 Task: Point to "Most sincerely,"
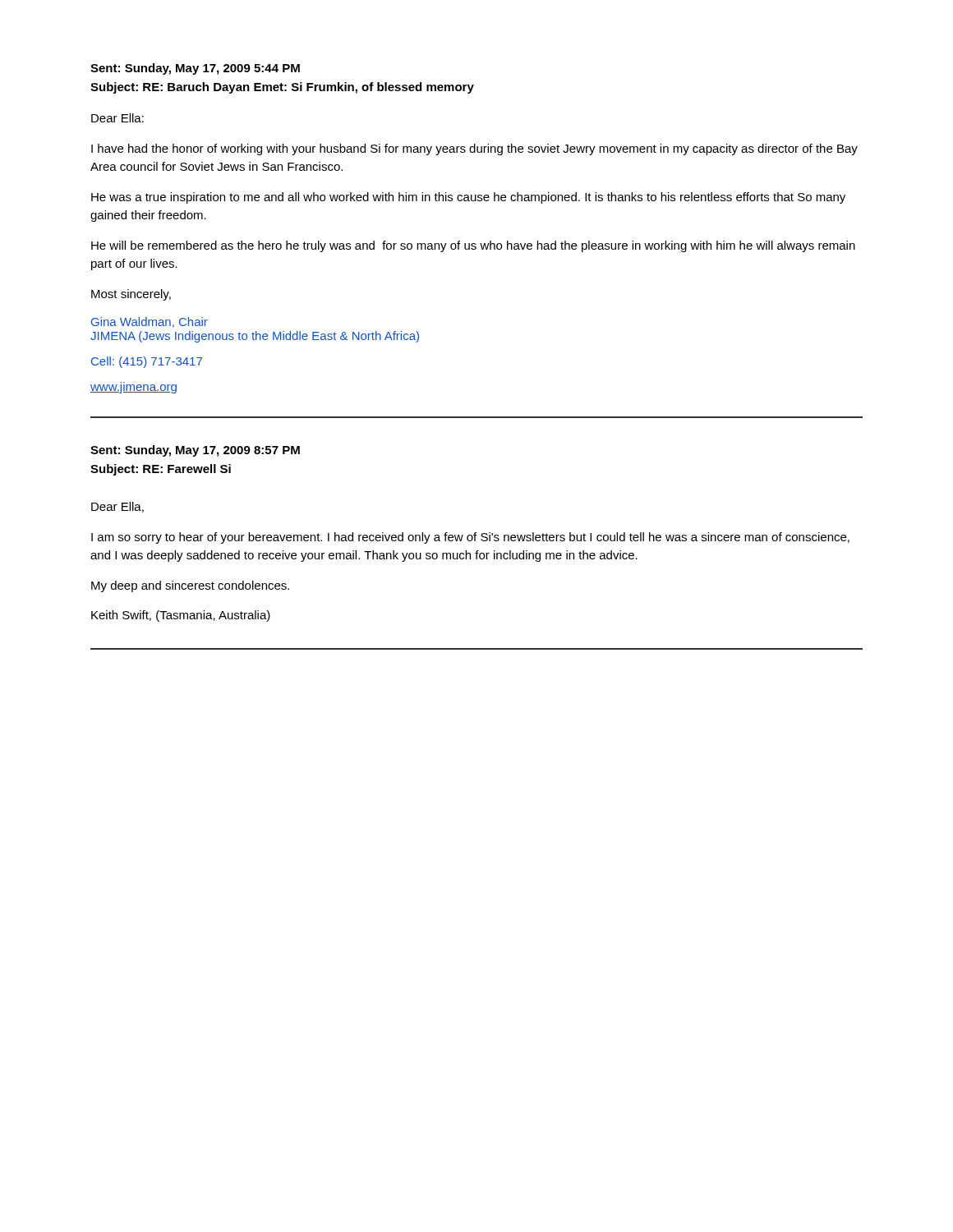click(131, 295)
